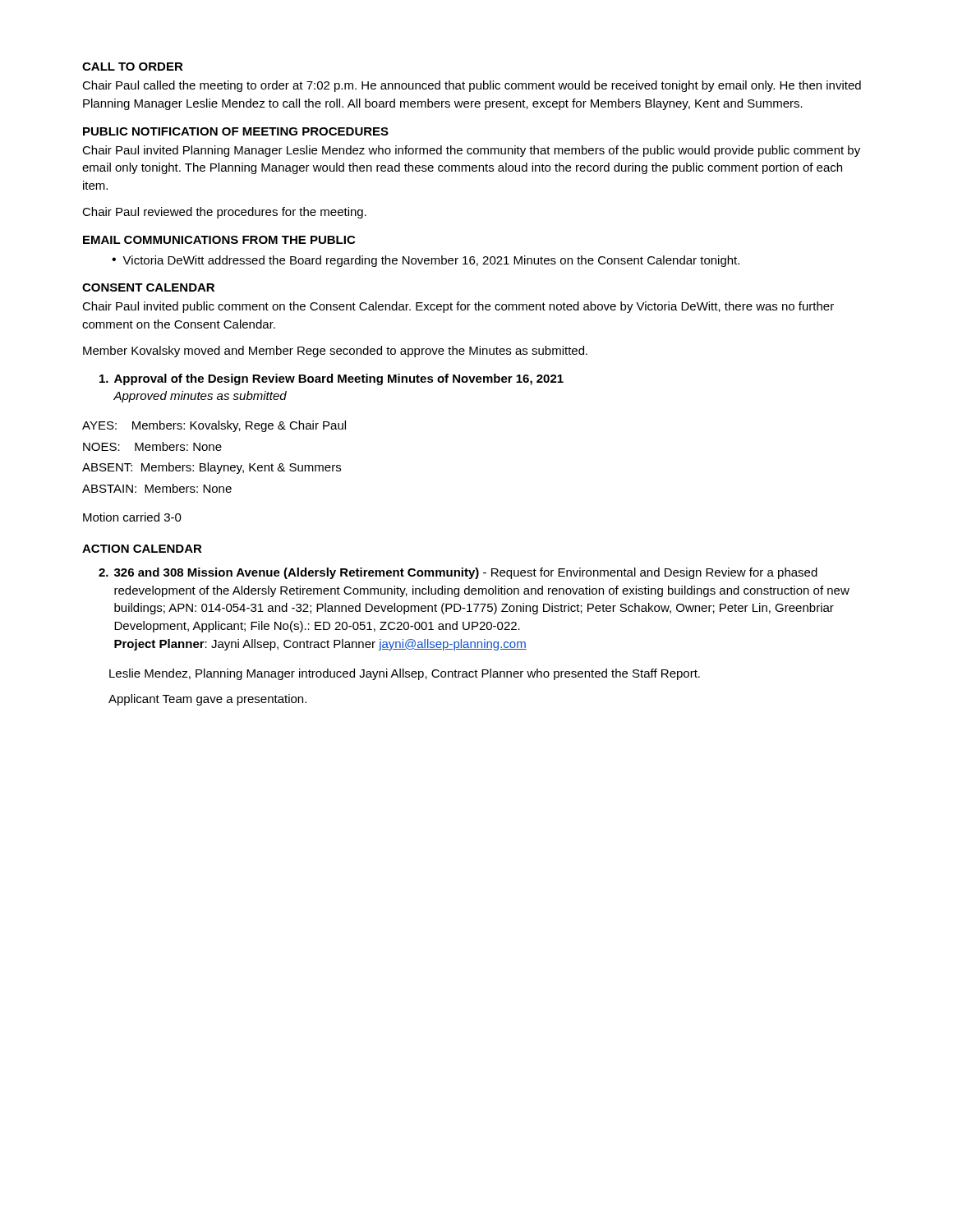Navigate to the region starting "Chair Paul invited public comment on"
The width and height of the screenshot is (953, 1232).
pyautogui.click(x=458, y=315)
